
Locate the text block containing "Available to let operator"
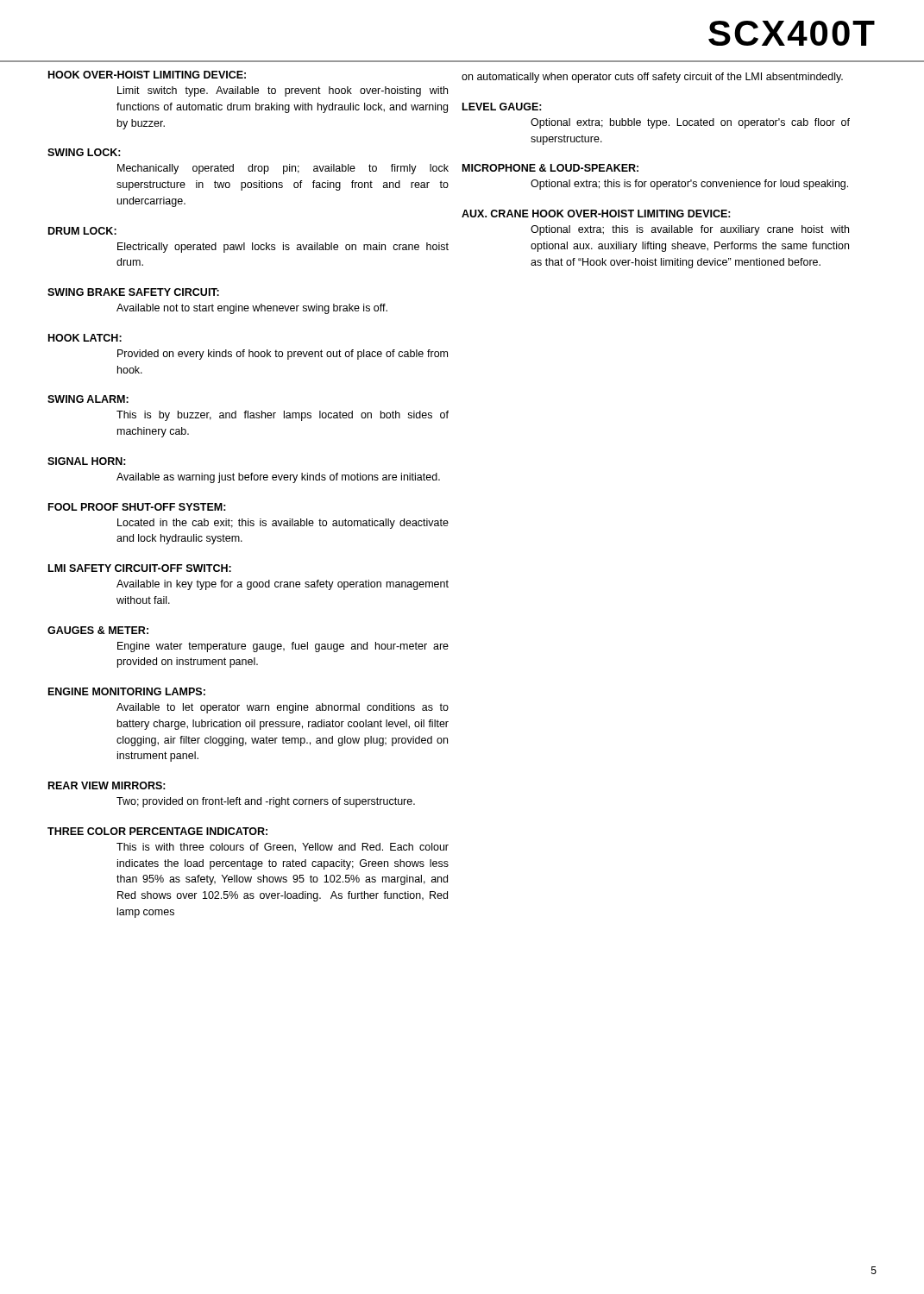tap(283, 732)
